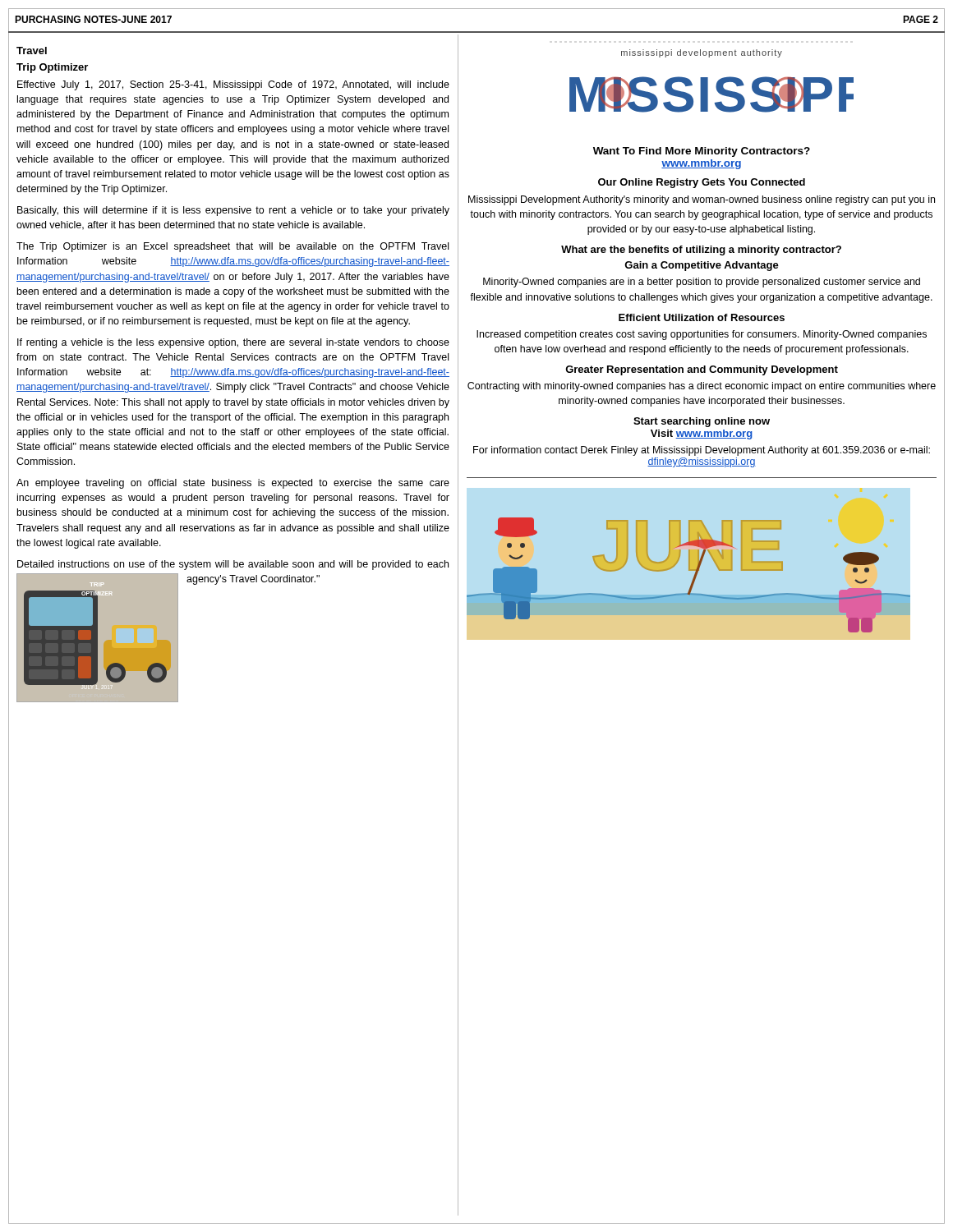
Task: Select the text block that says "Increased competition creates cost saving opportunities for consumers."
Action: pyautogui.click(x=702, y=341)
